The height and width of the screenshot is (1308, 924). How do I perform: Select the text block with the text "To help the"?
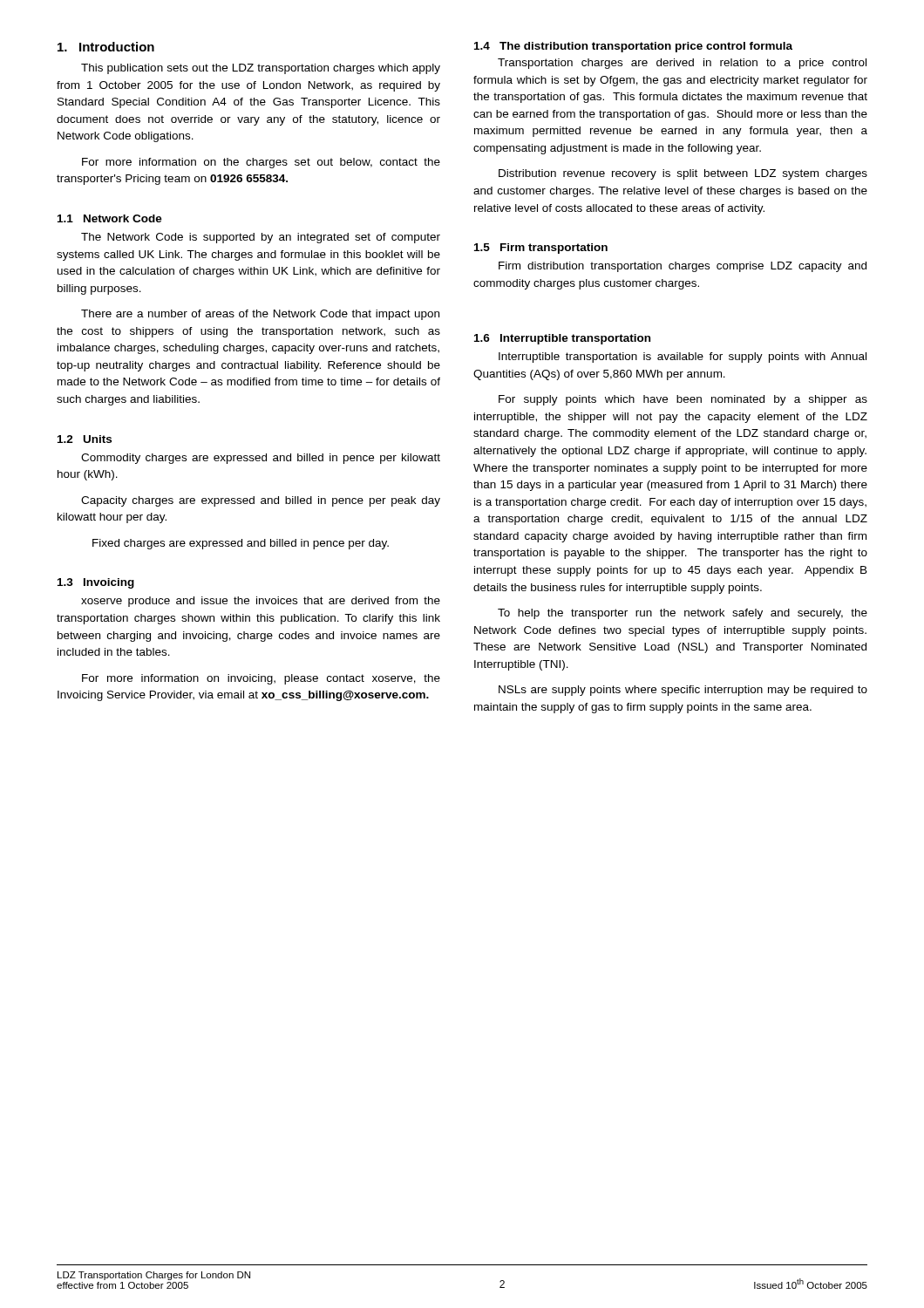click(670, 638)
